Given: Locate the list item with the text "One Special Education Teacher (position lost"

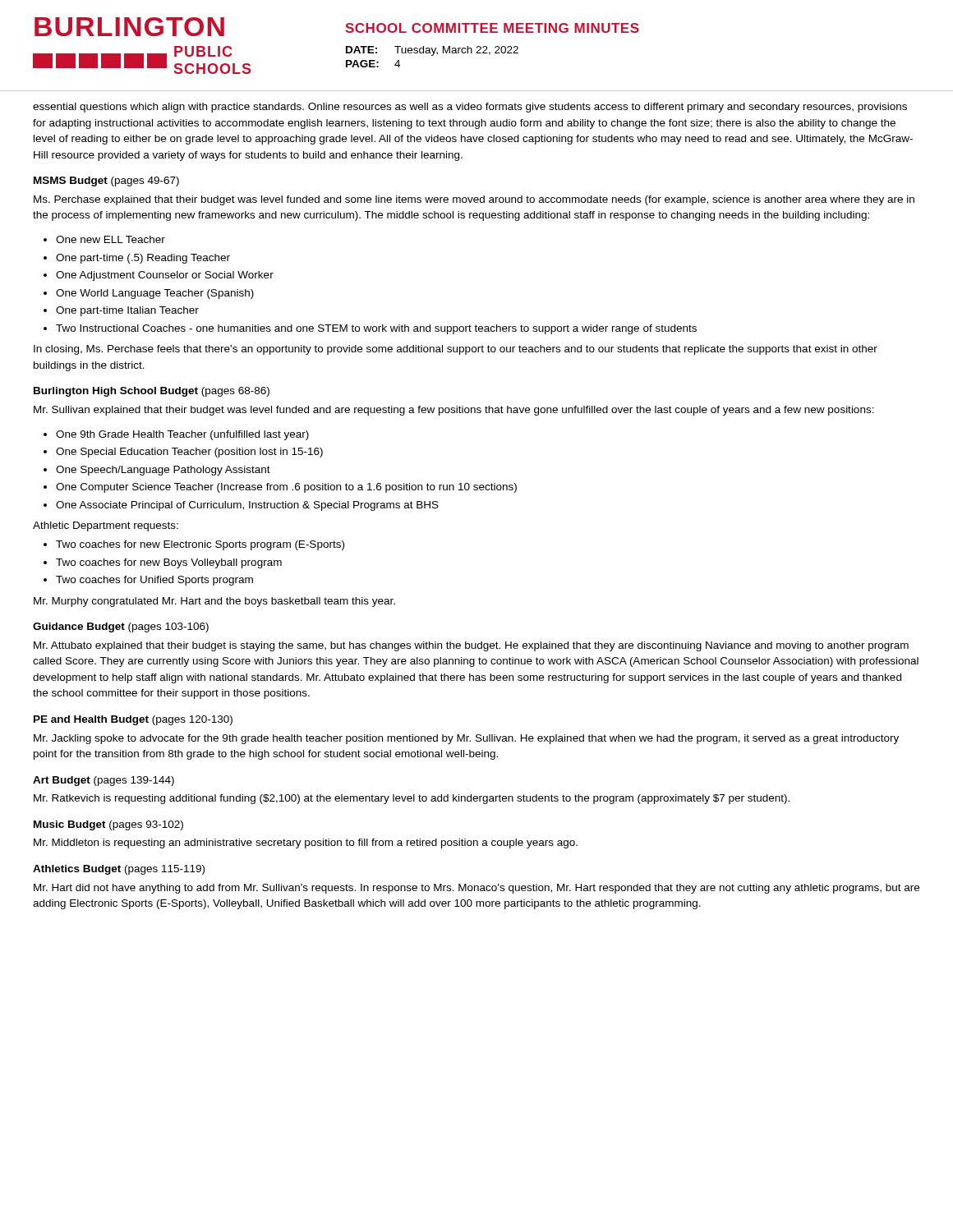Looking at the screenshot, I should [x=190, y=451].
